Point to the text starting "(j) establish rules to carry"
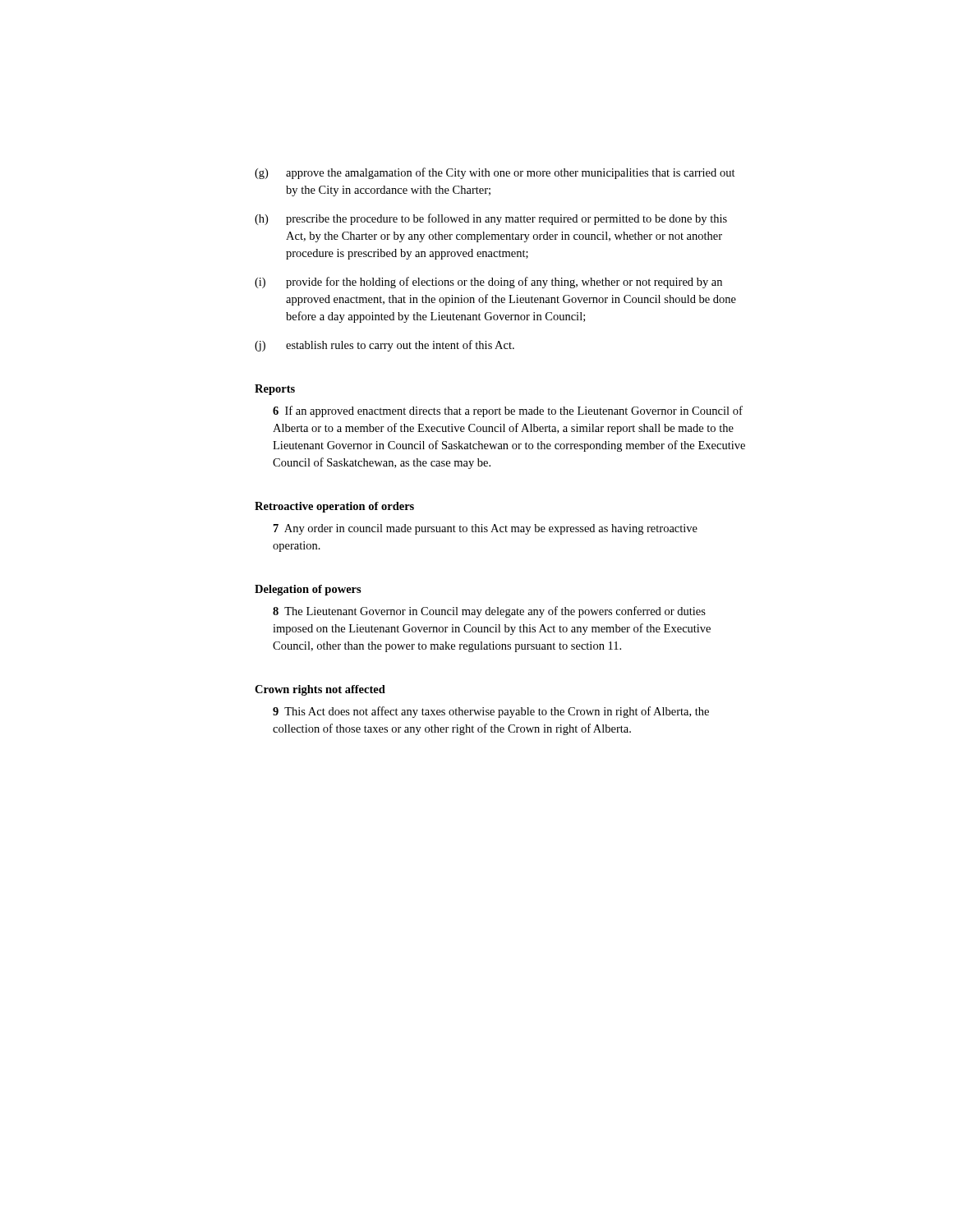The height and width of the screenshot is (1232, 953). [501, 345]
